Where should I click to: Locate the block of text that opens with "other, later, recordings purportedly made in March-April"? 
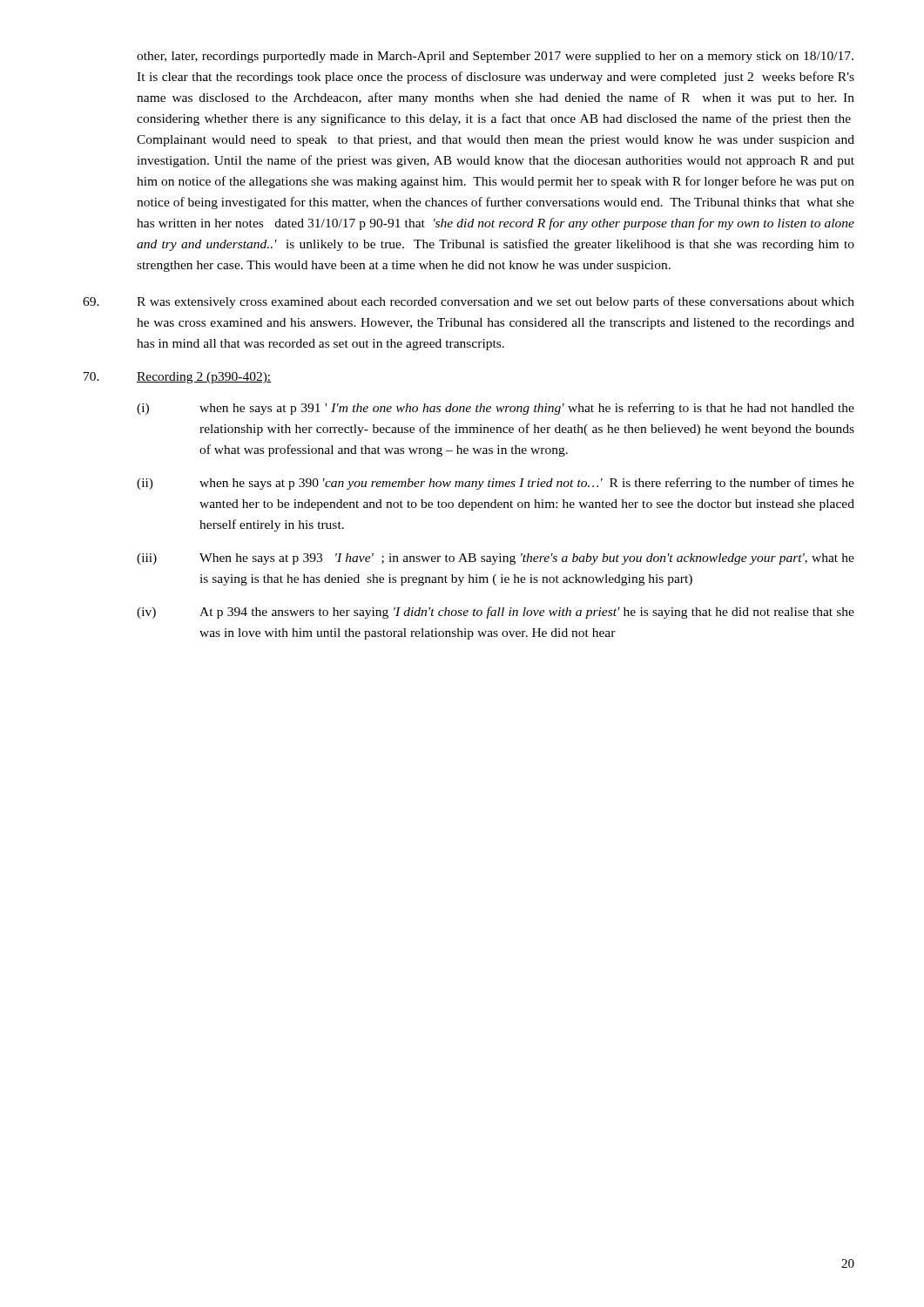[x=496, y=160]
